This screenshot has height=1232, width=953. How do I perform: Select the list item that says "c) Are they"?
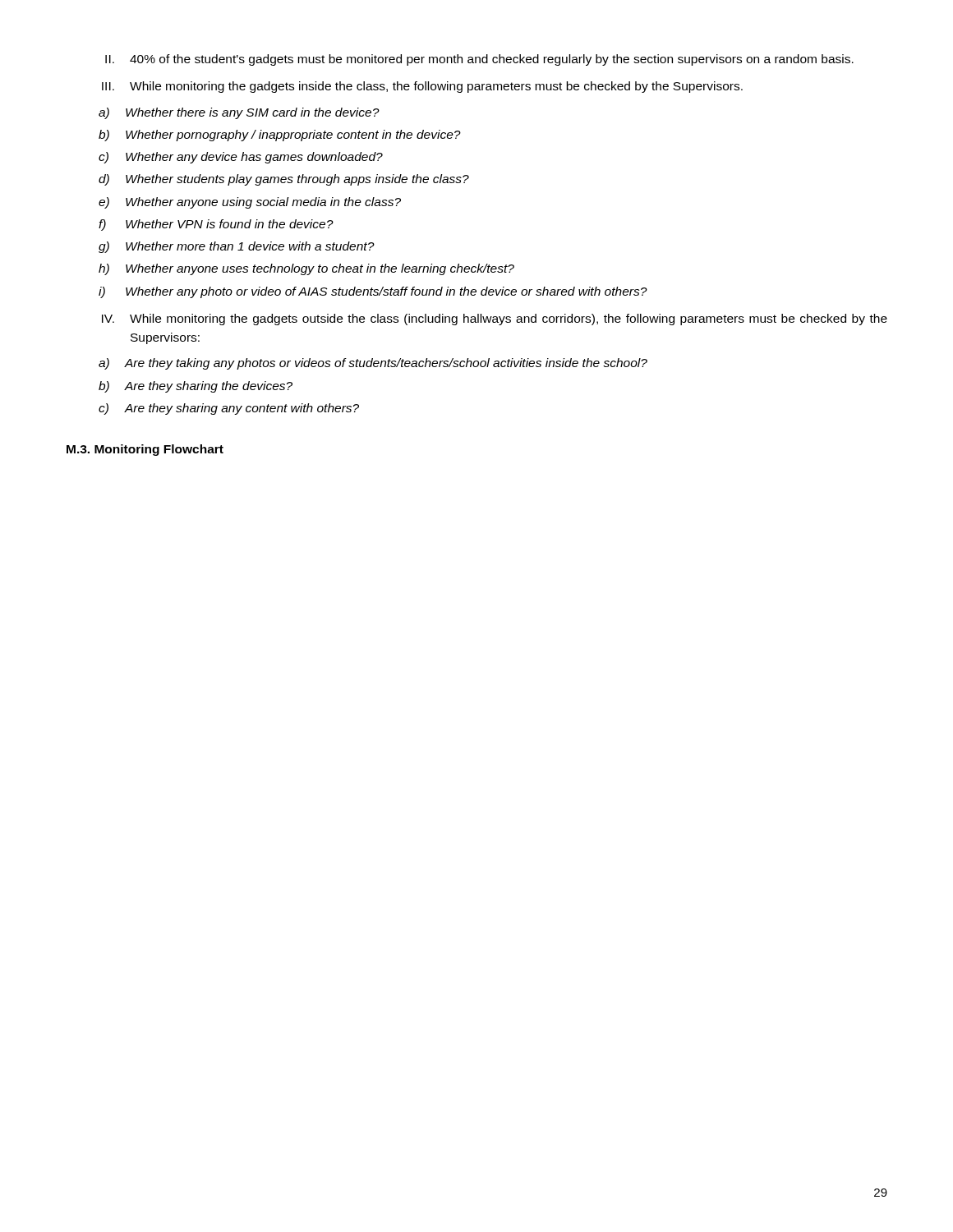[229, 409]
